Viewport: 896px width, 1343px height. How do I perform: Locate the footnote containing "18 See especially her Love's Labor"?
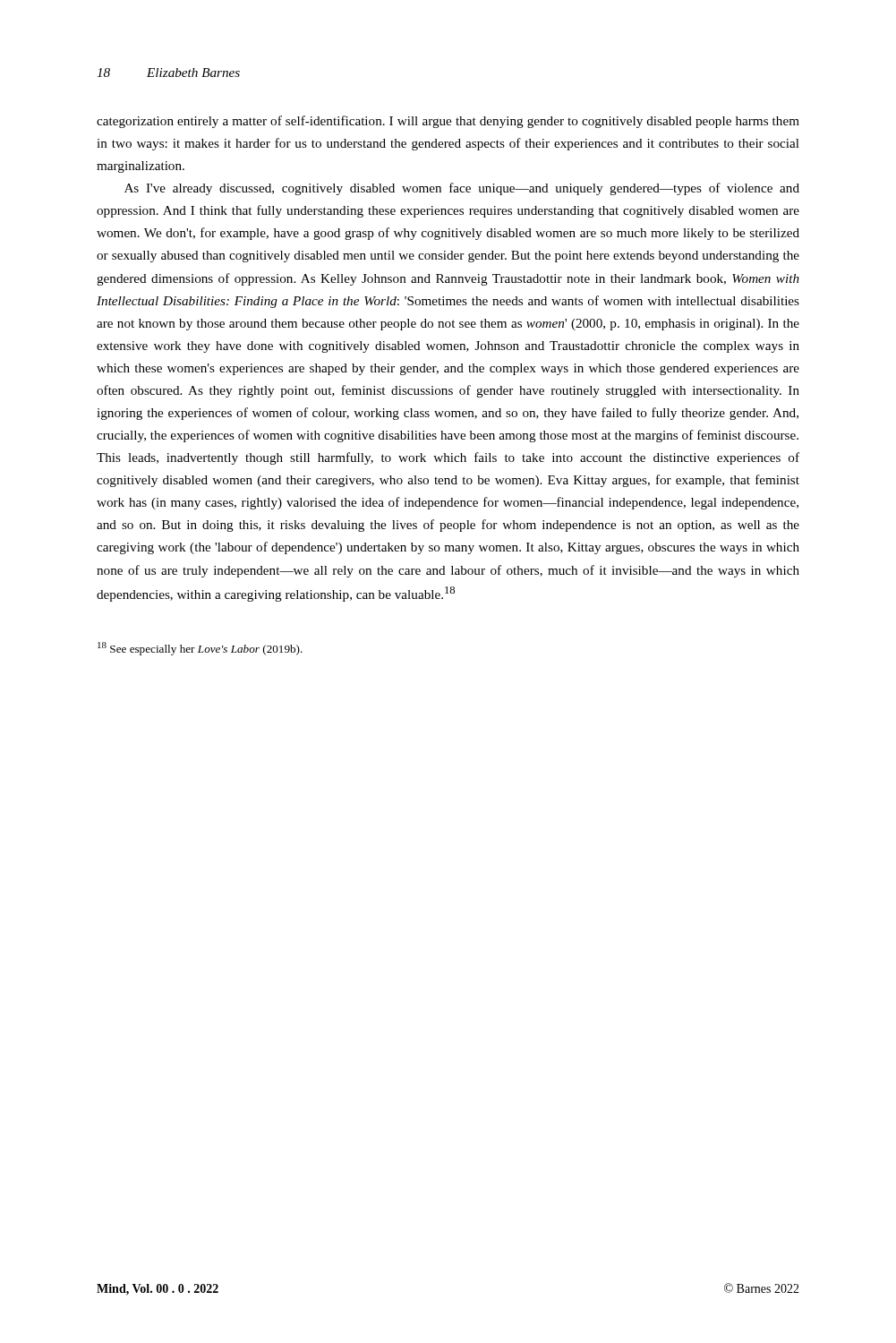[x=200, y=649]
